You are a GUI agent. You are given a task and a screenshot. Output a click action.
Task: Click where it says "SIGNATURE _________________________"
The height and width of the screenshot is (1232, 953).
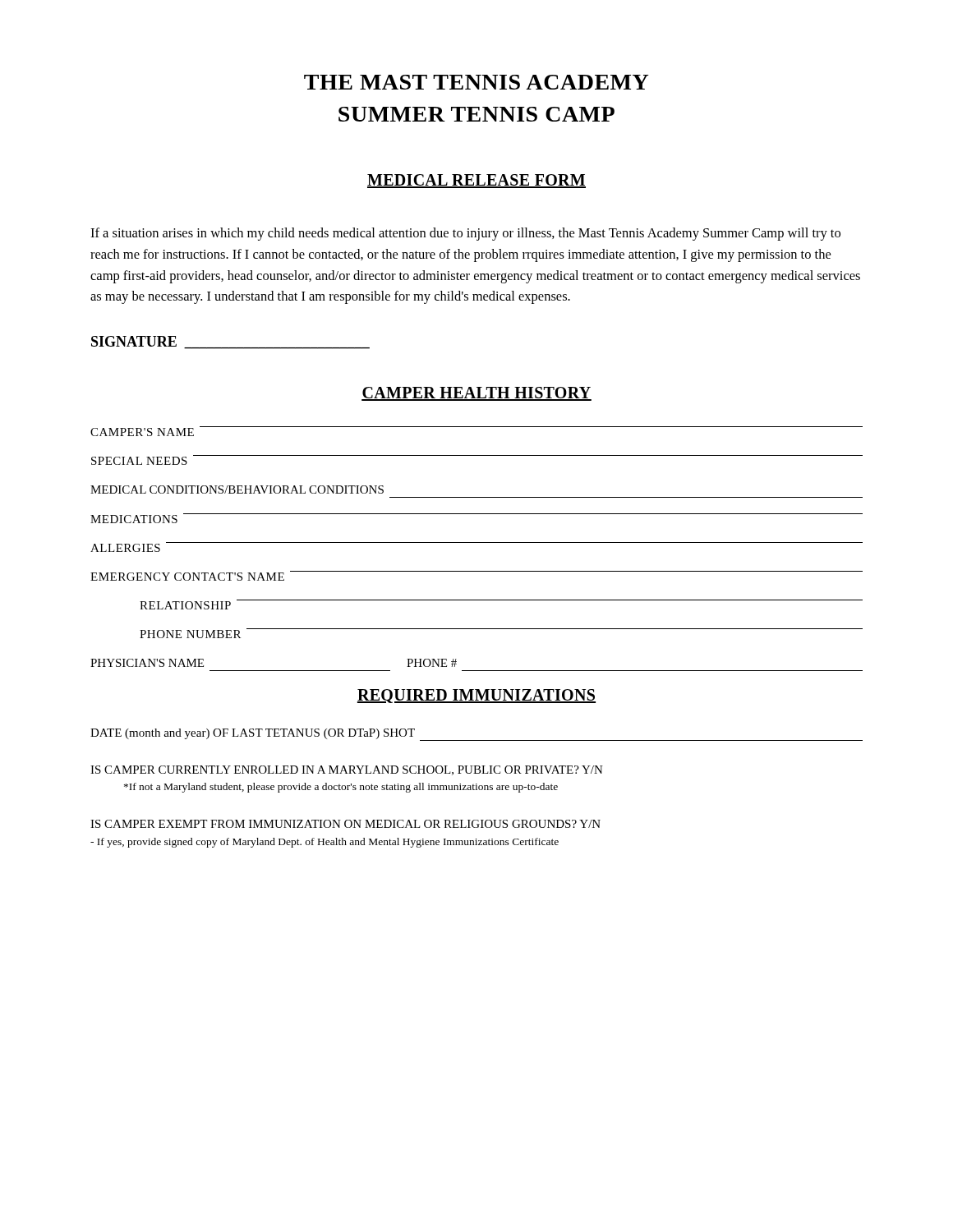(x=230, y=341)
